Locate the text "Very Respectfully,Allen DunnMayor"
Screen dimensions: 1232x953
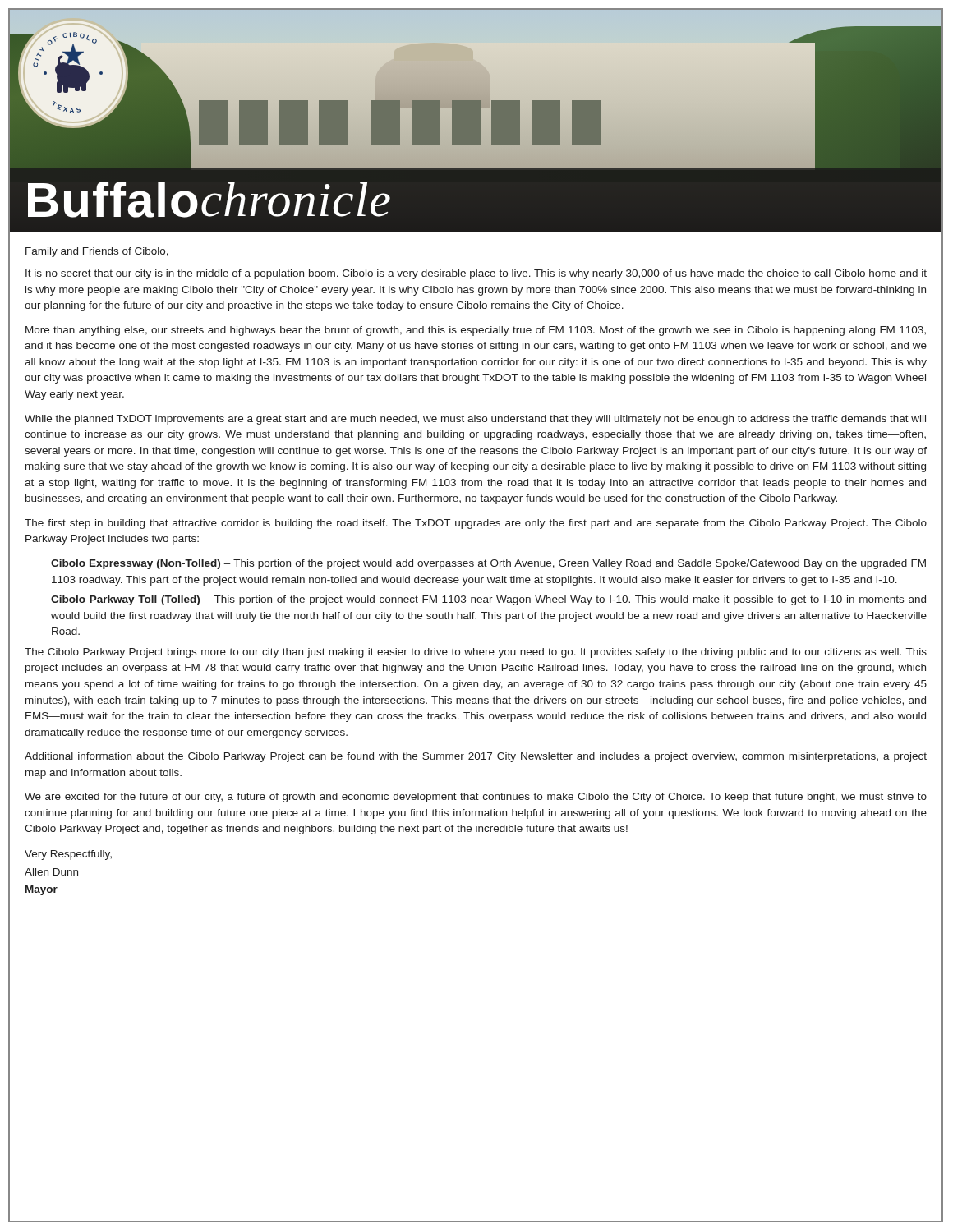coord(69,872)
